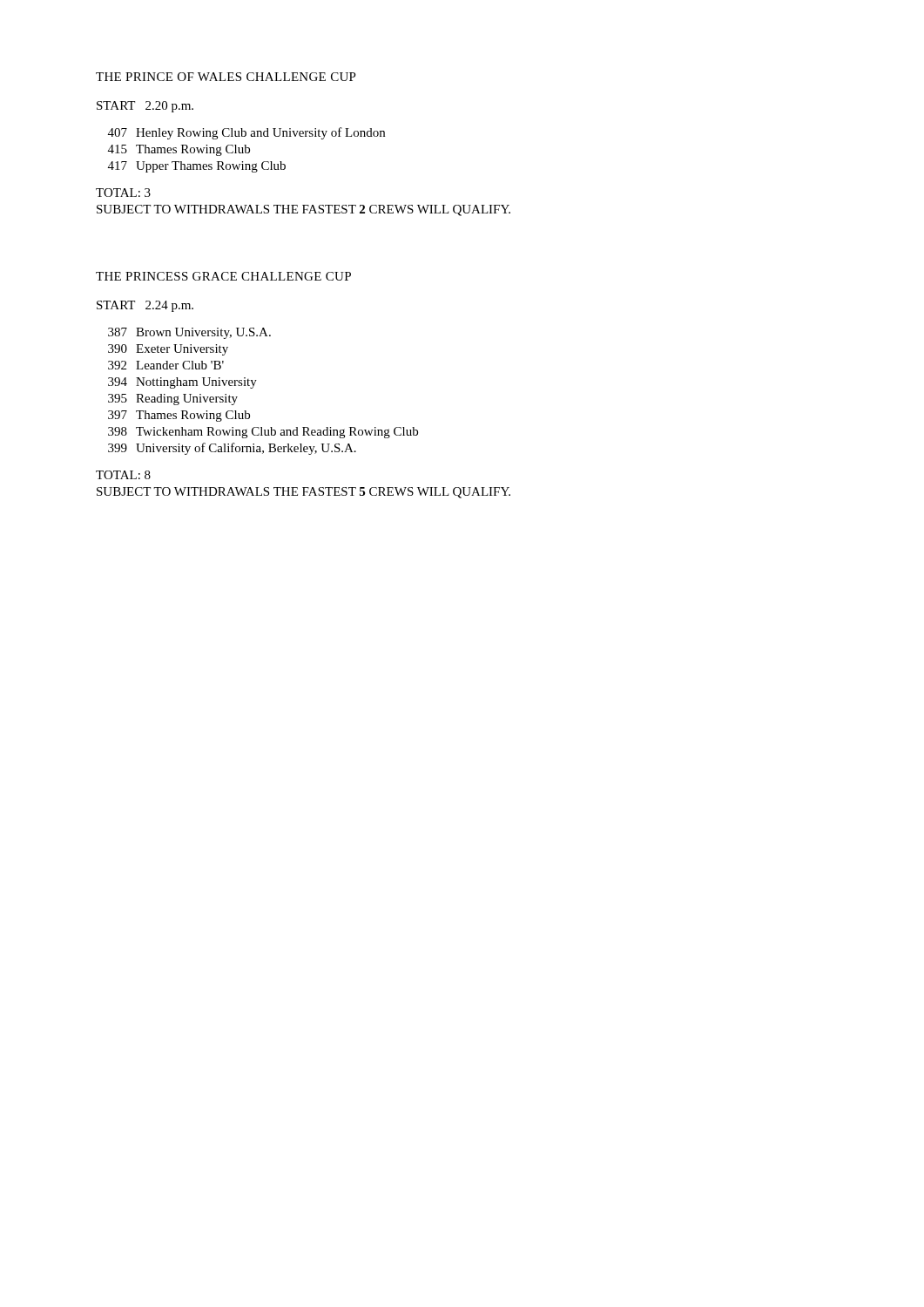Find the element starting "387Brown University, U.S.A."
The width and height of the screenshot is (924, 1307).
[x=184, y=332]
